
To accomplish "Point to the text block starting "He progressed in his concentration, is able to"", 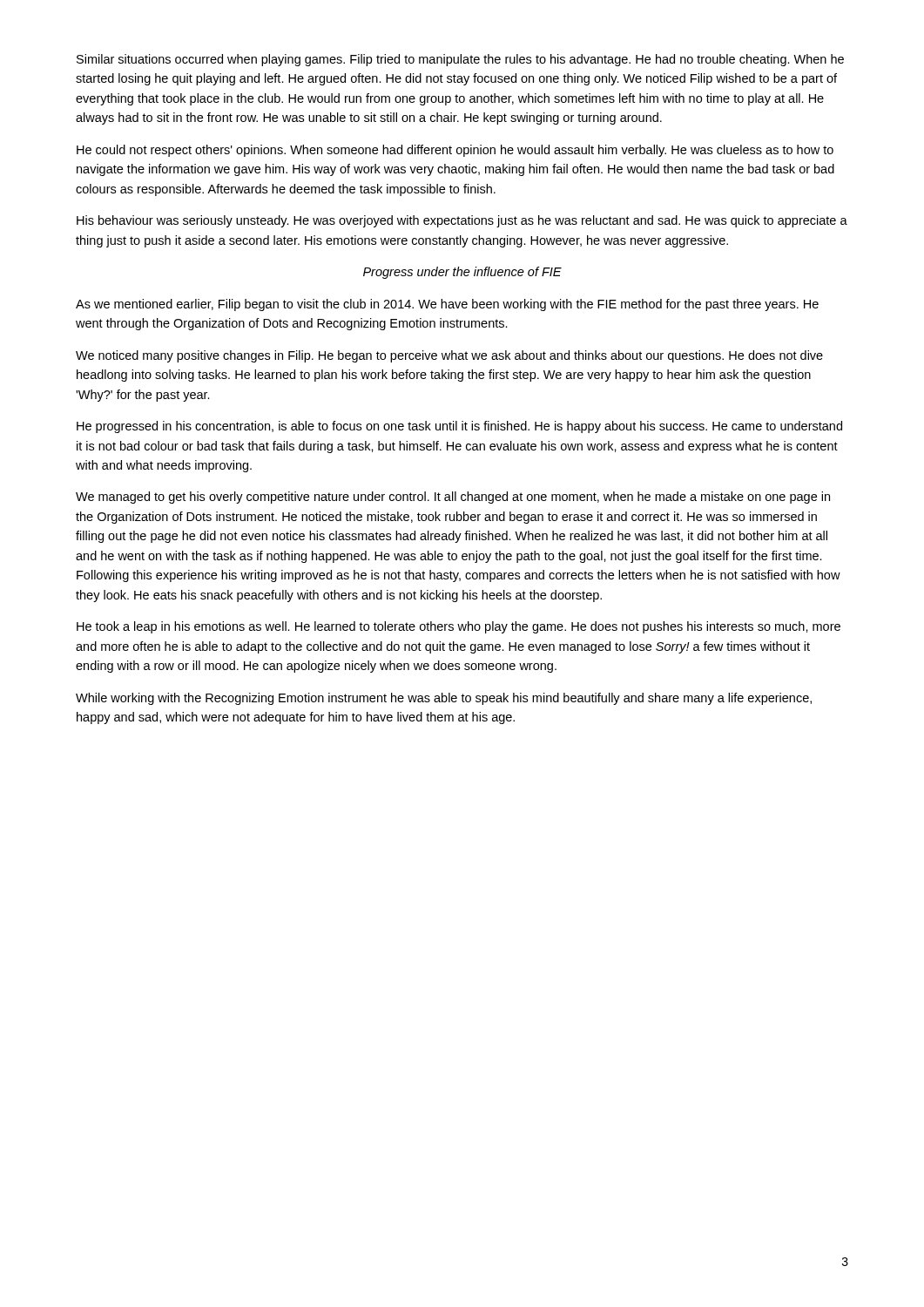I will coord(459,446).
